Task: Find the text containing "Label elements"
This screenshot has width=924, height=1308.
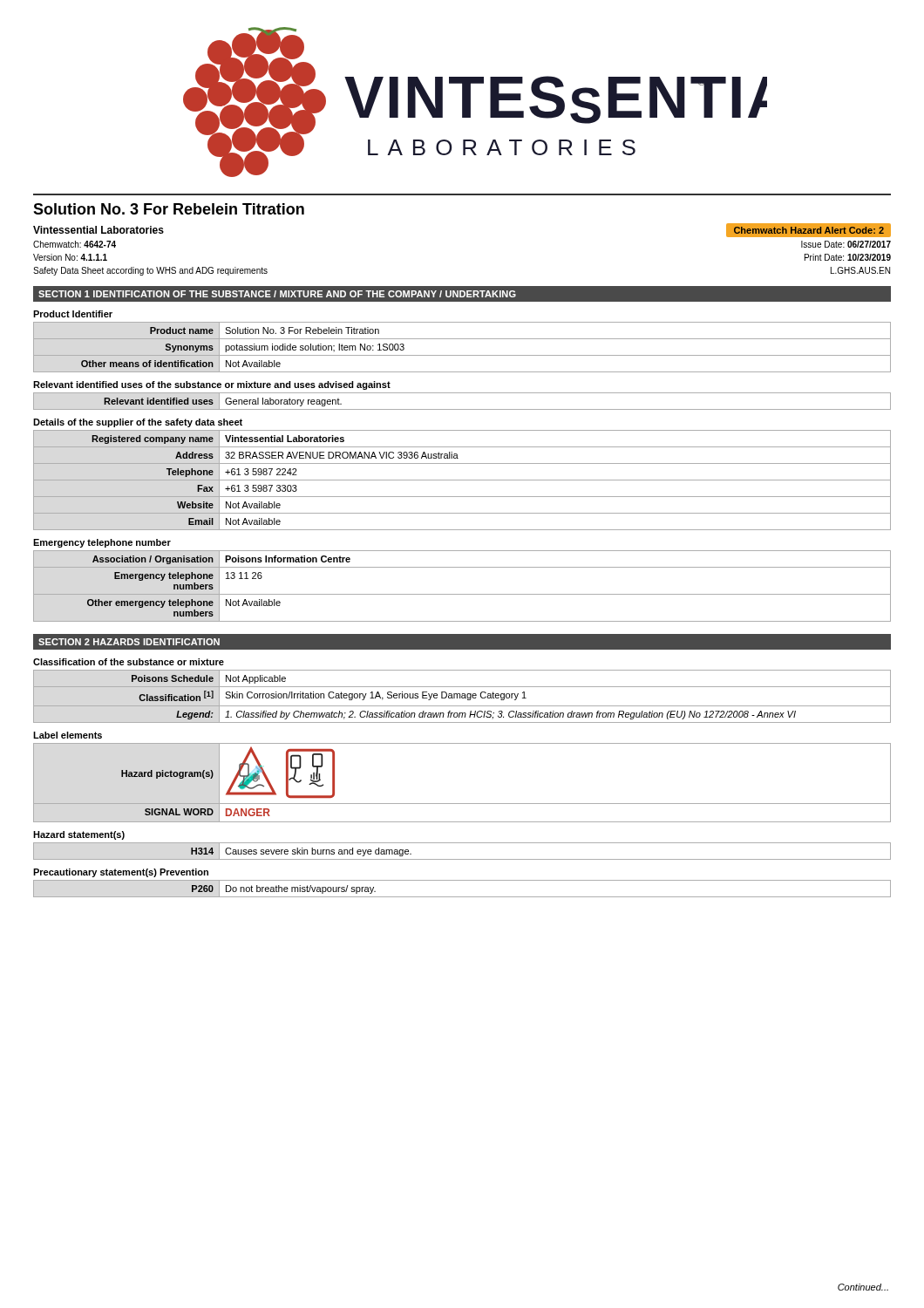Action: tap(68, 735)
